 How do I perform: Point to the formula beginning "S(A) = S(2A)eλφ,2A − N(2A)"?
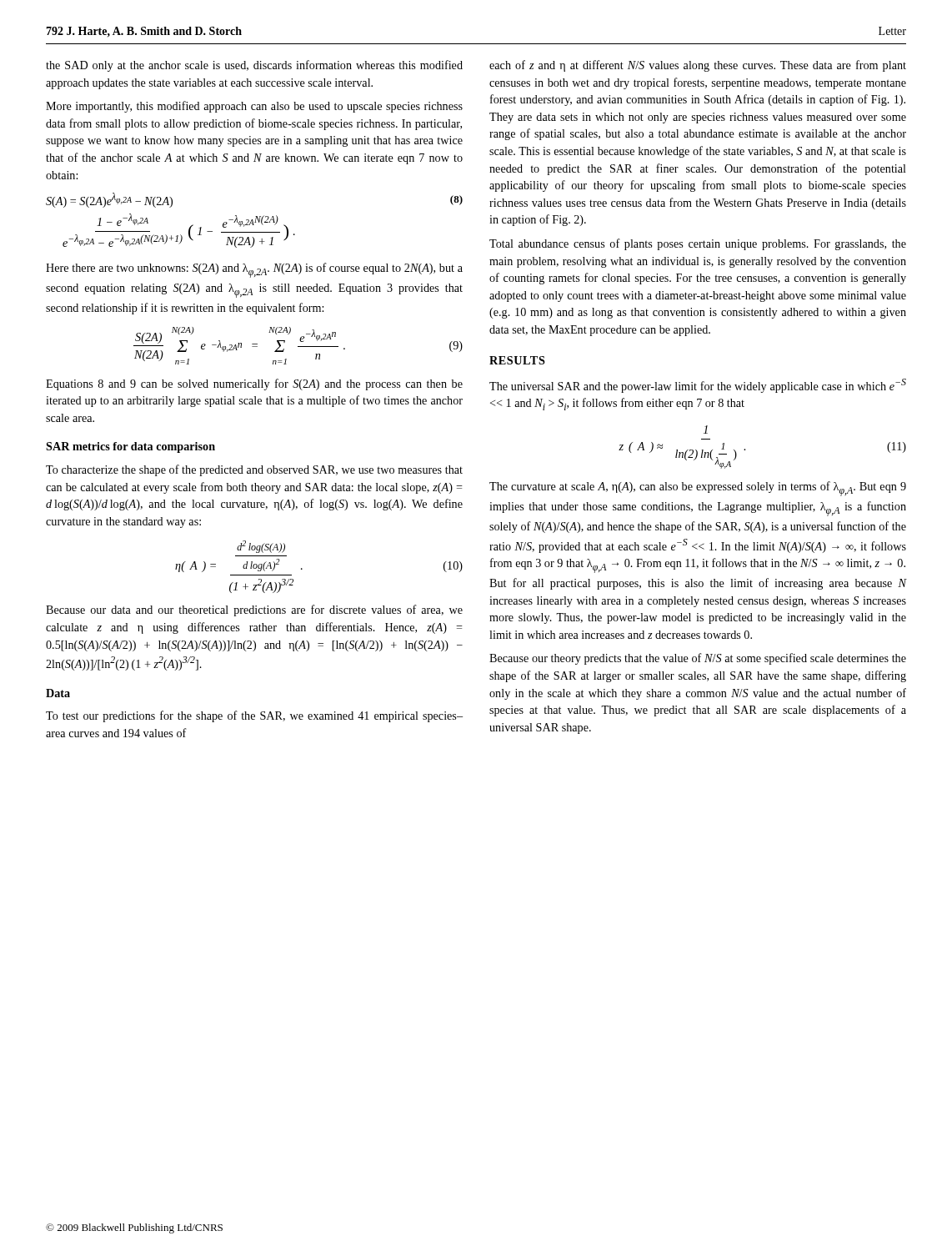pyautogui.click(x=254, y=222)
